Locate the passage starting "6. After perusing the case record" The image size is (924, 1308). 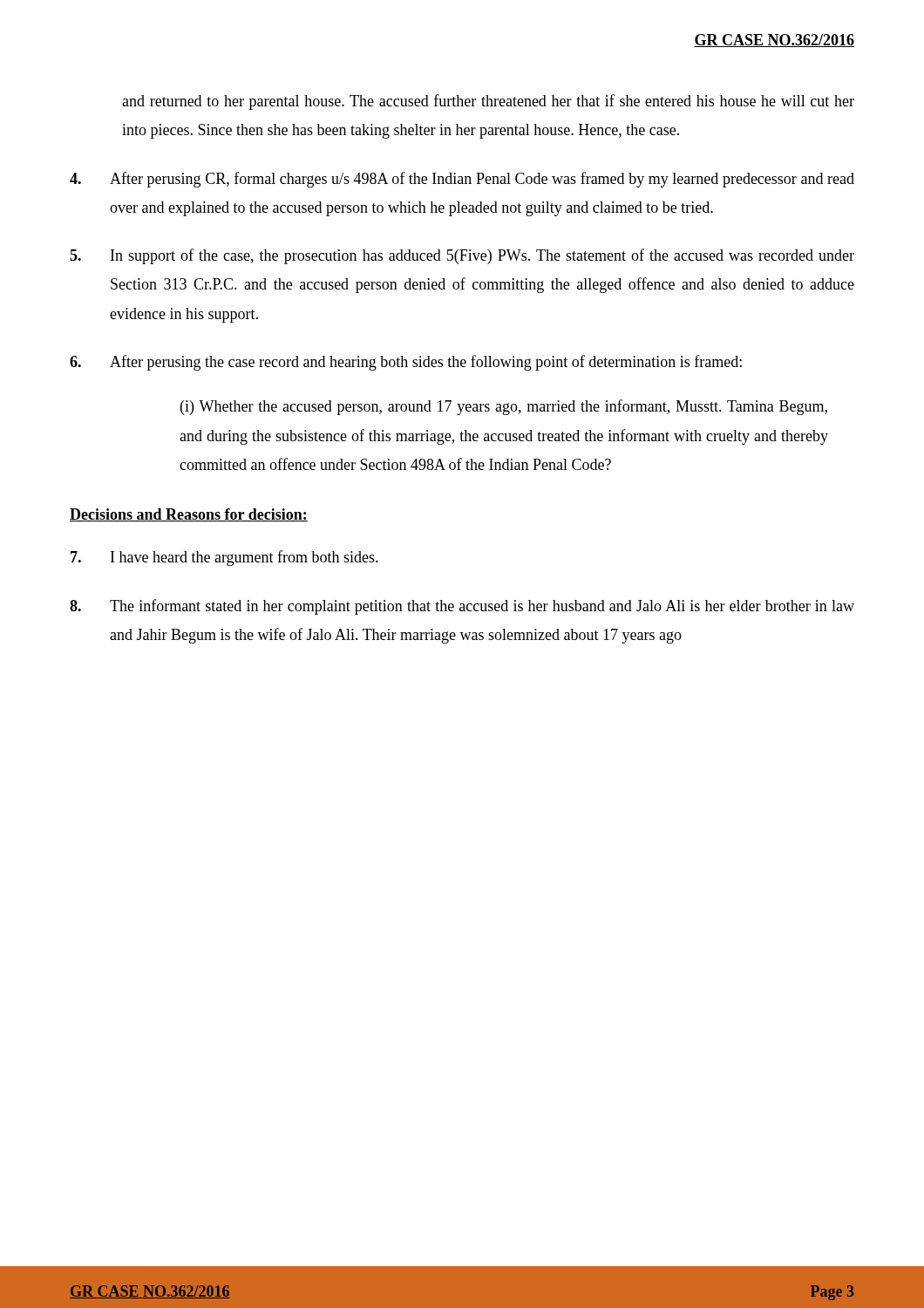coord(462,414)
